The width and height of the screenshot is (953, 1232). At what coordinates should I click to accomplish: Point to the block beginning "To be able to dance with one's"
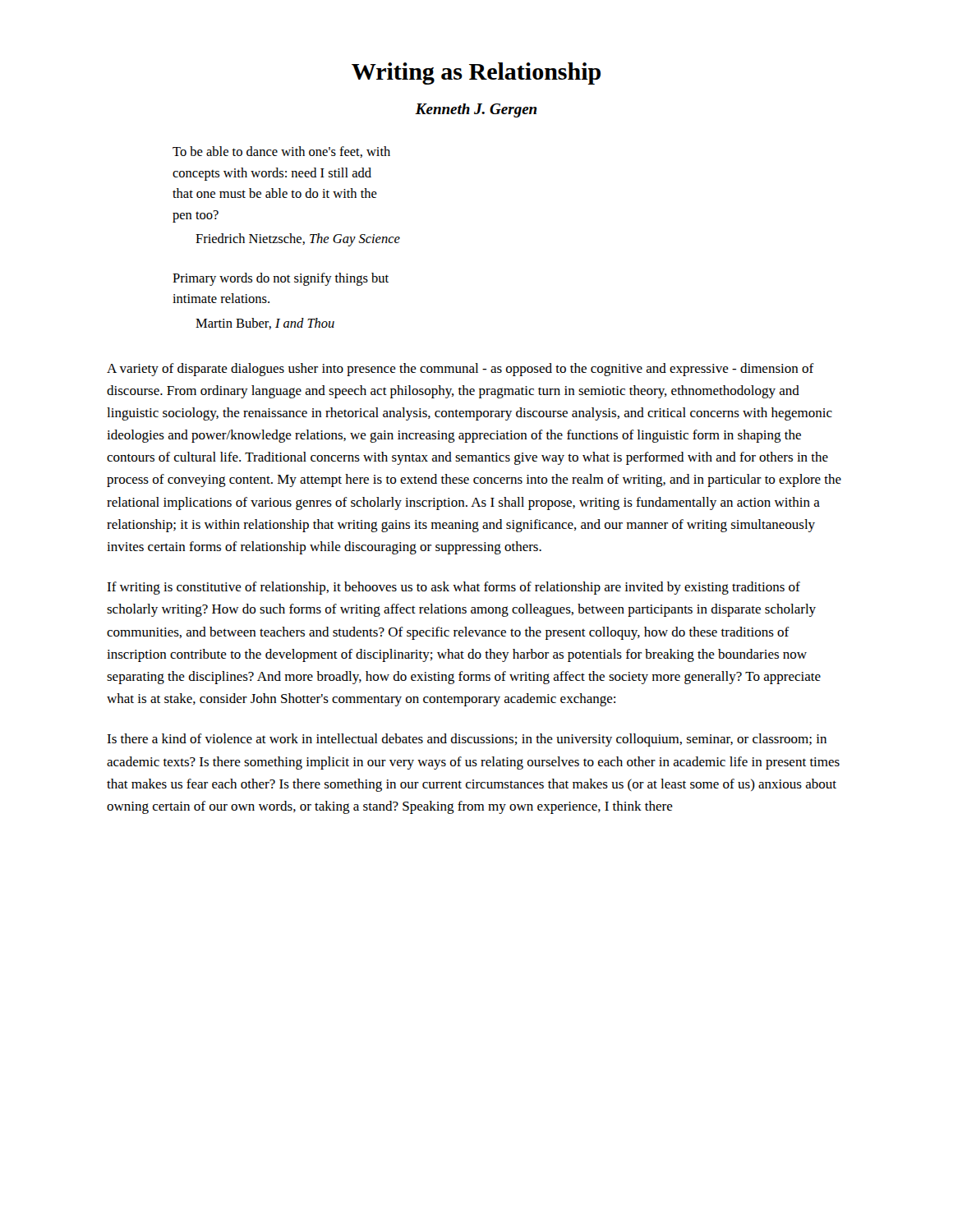[x=281, y=152]
